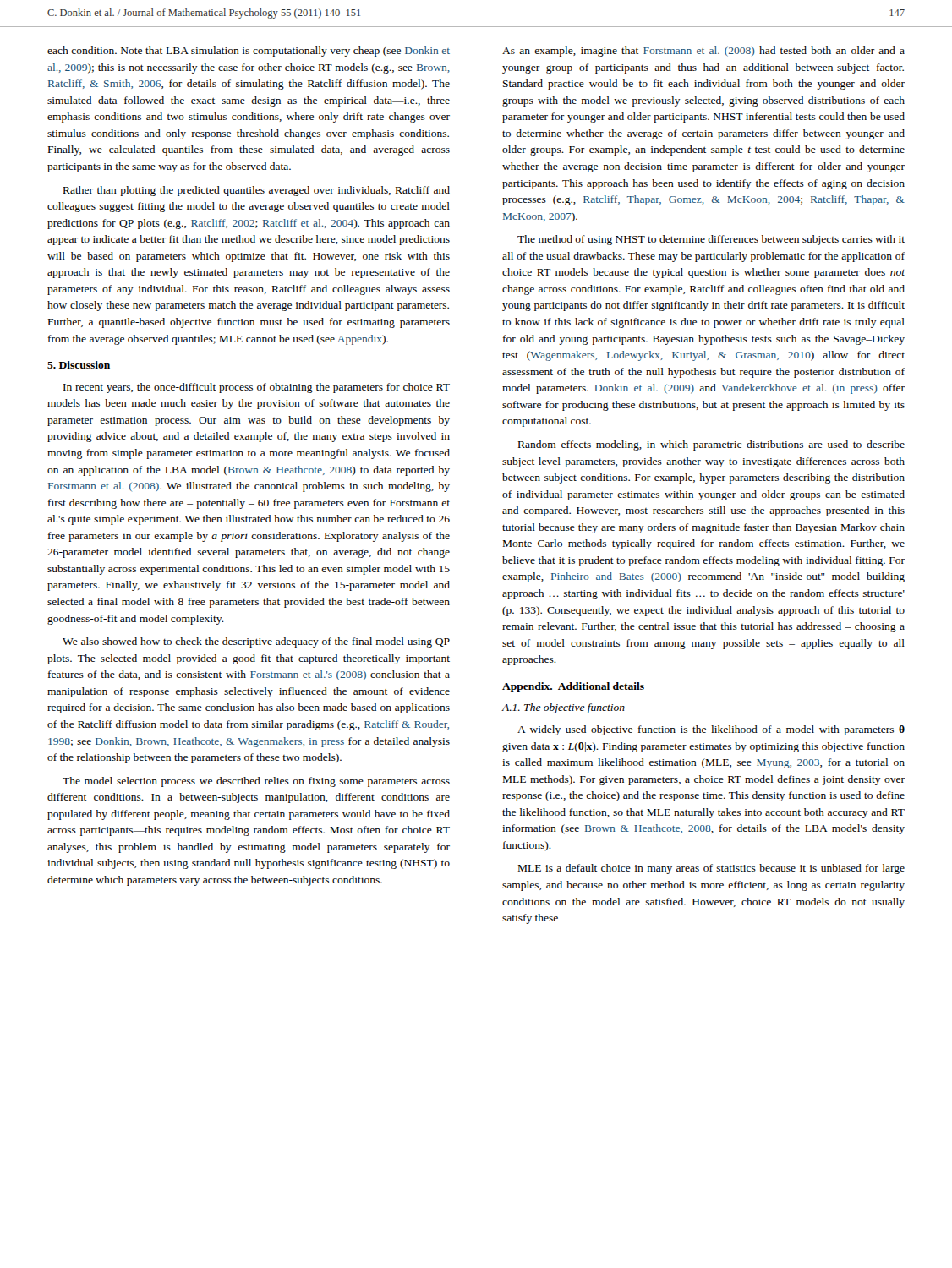Locate the text block that reads "The model selection process we described"
Image resolution: width=952 pixels, height=1268 pixels.
click(x=249, y=830)
